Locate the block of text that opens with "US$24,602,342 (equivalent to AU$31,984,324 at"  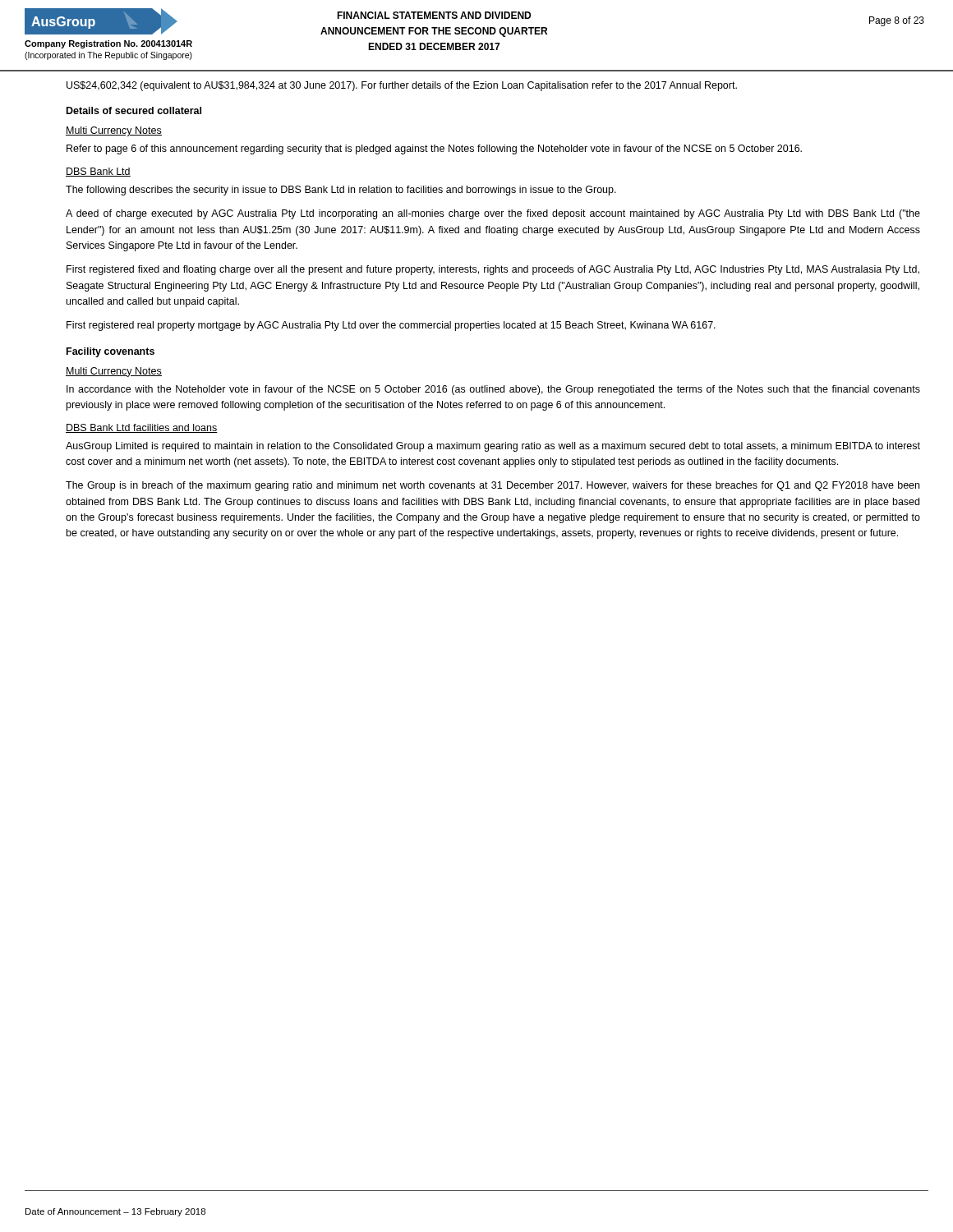(x=402, y=85)
